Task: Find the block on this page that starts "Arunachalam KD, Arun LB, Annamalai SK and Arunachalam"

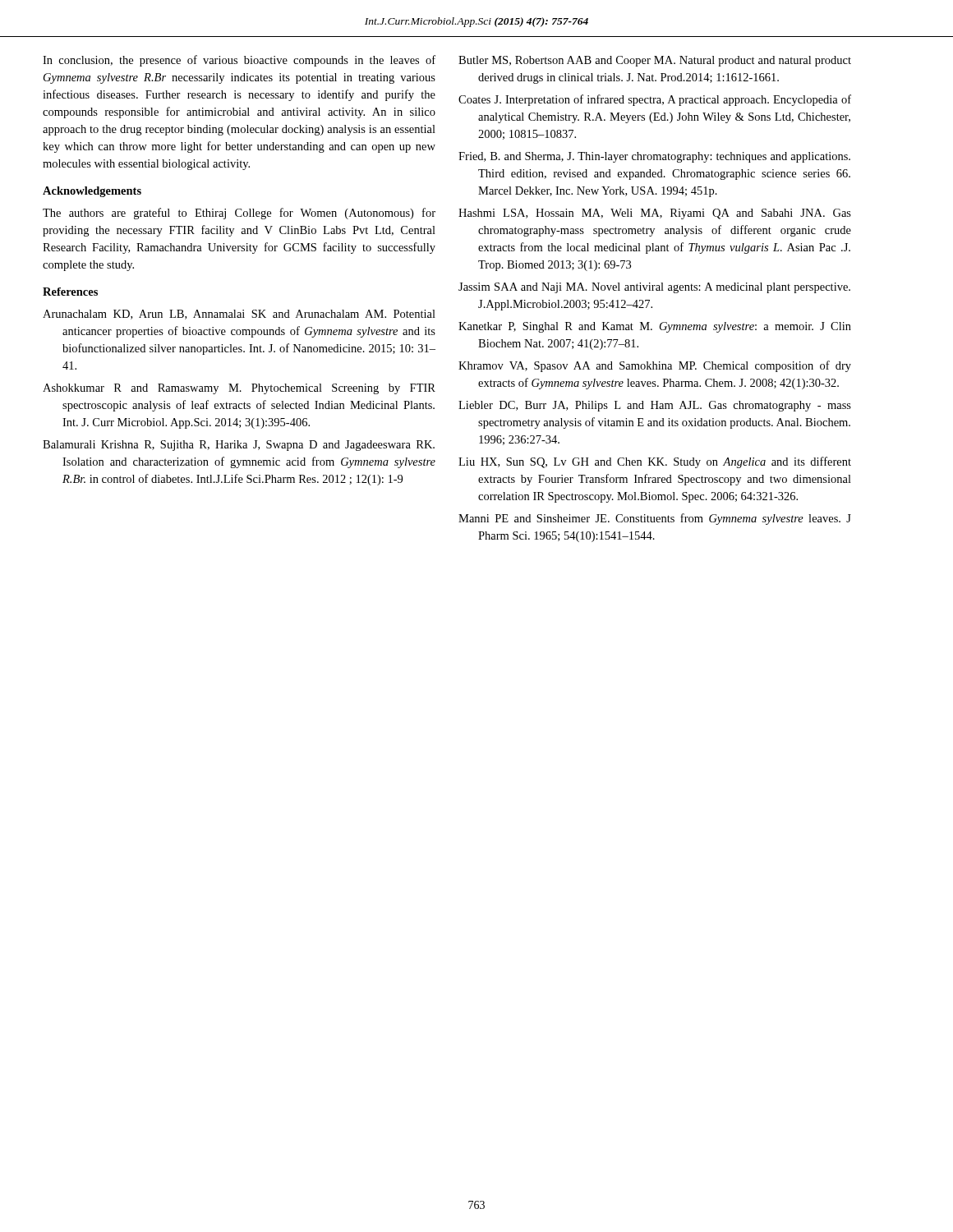Action: pyautogui.click(x=239, y=339)
